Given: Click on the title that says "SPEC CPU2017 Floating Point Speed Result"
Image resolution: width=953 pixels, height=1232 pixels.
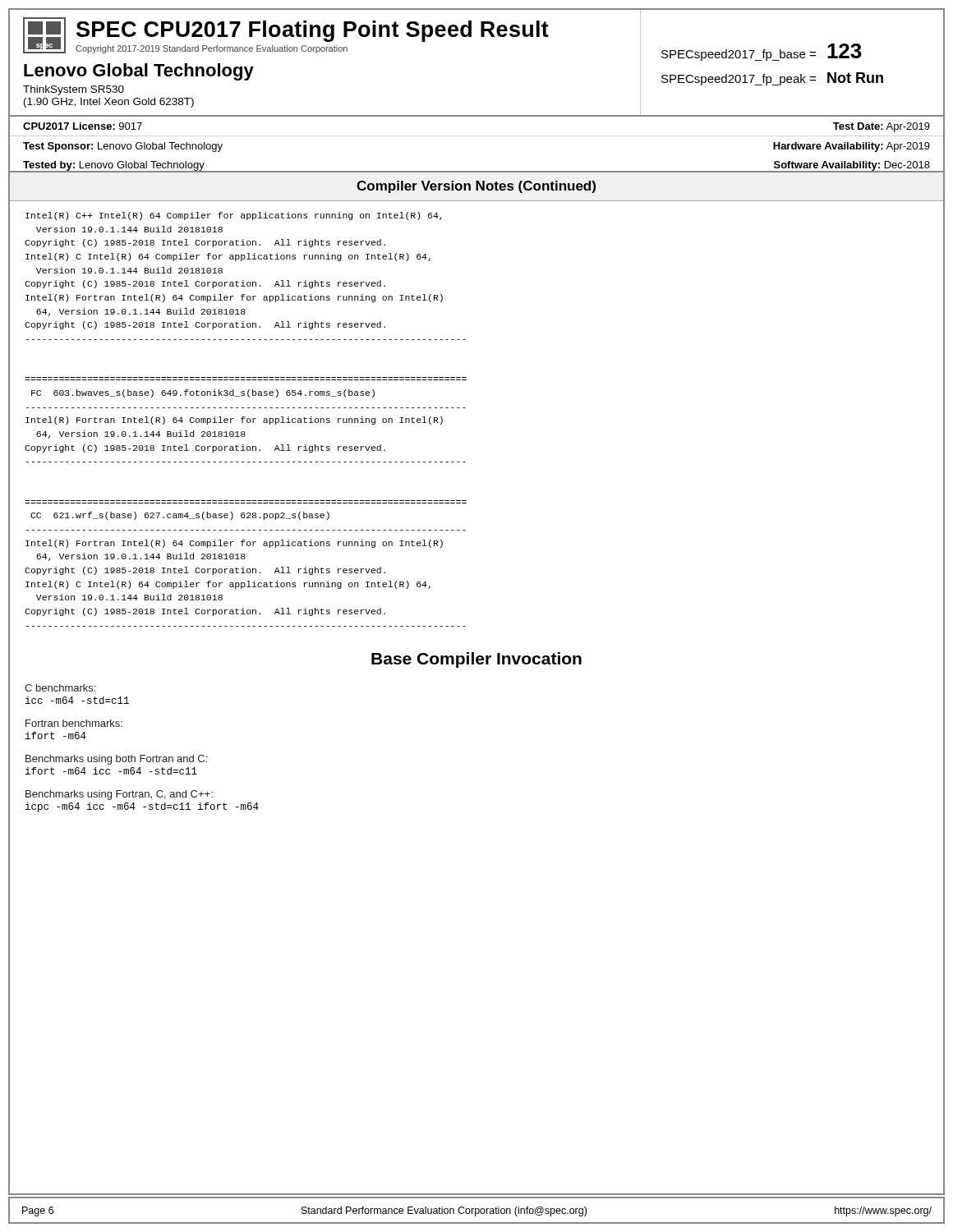Looking at the screenshot, I should click(312, 30).
